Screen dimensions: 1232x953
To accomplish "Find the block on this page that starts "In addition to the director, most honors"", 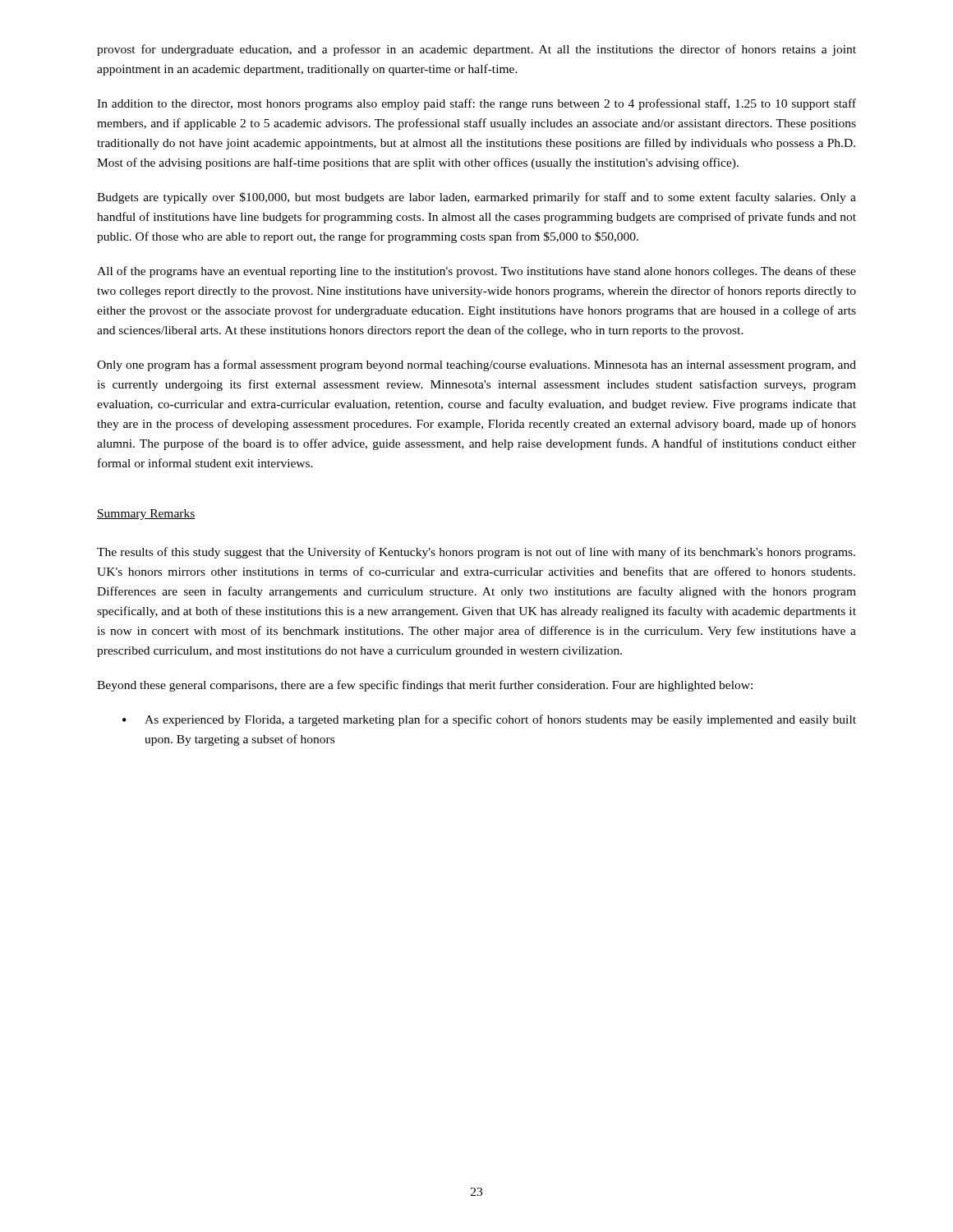I will (476, 133).
